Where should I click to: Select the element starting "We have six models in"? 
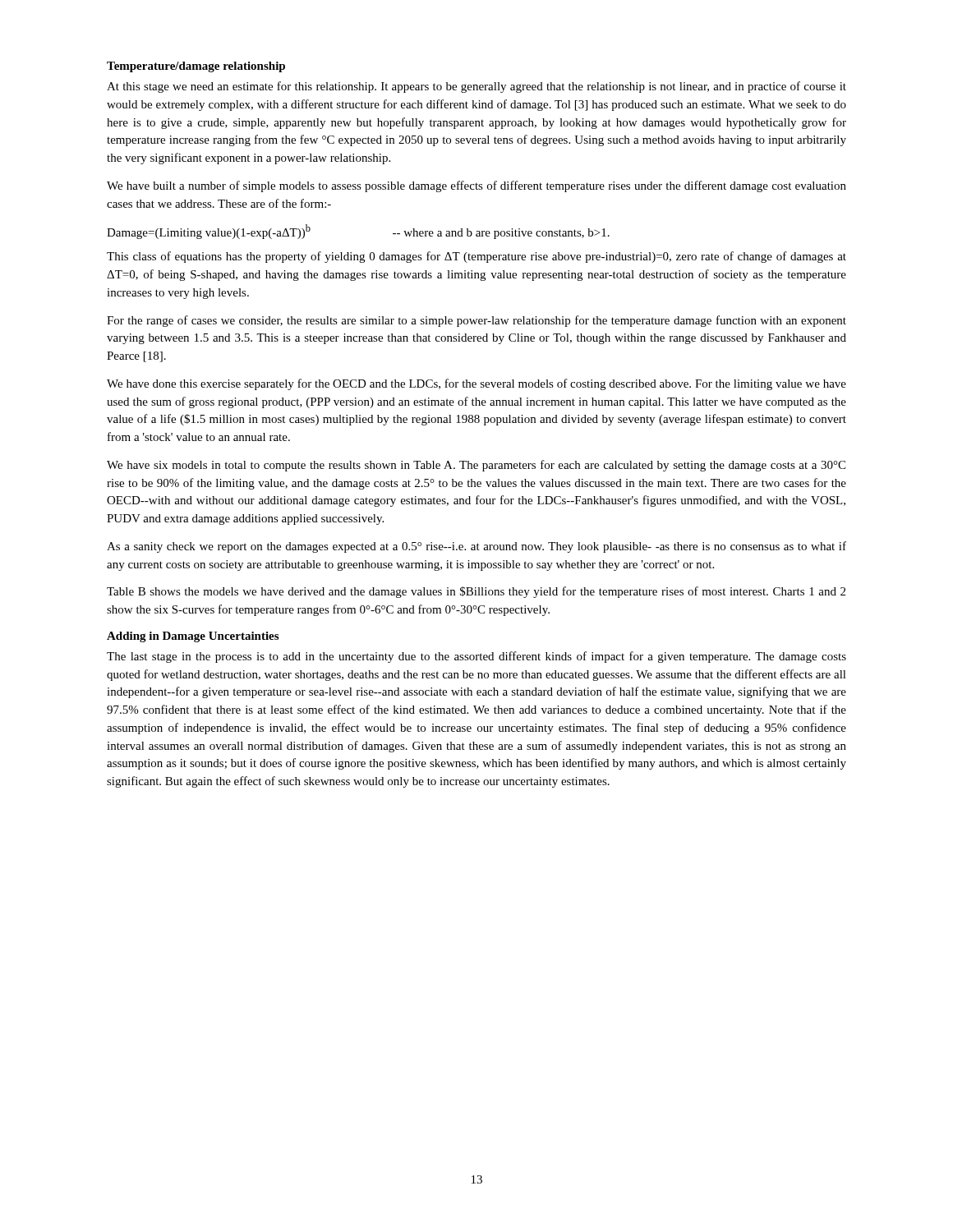476,491
